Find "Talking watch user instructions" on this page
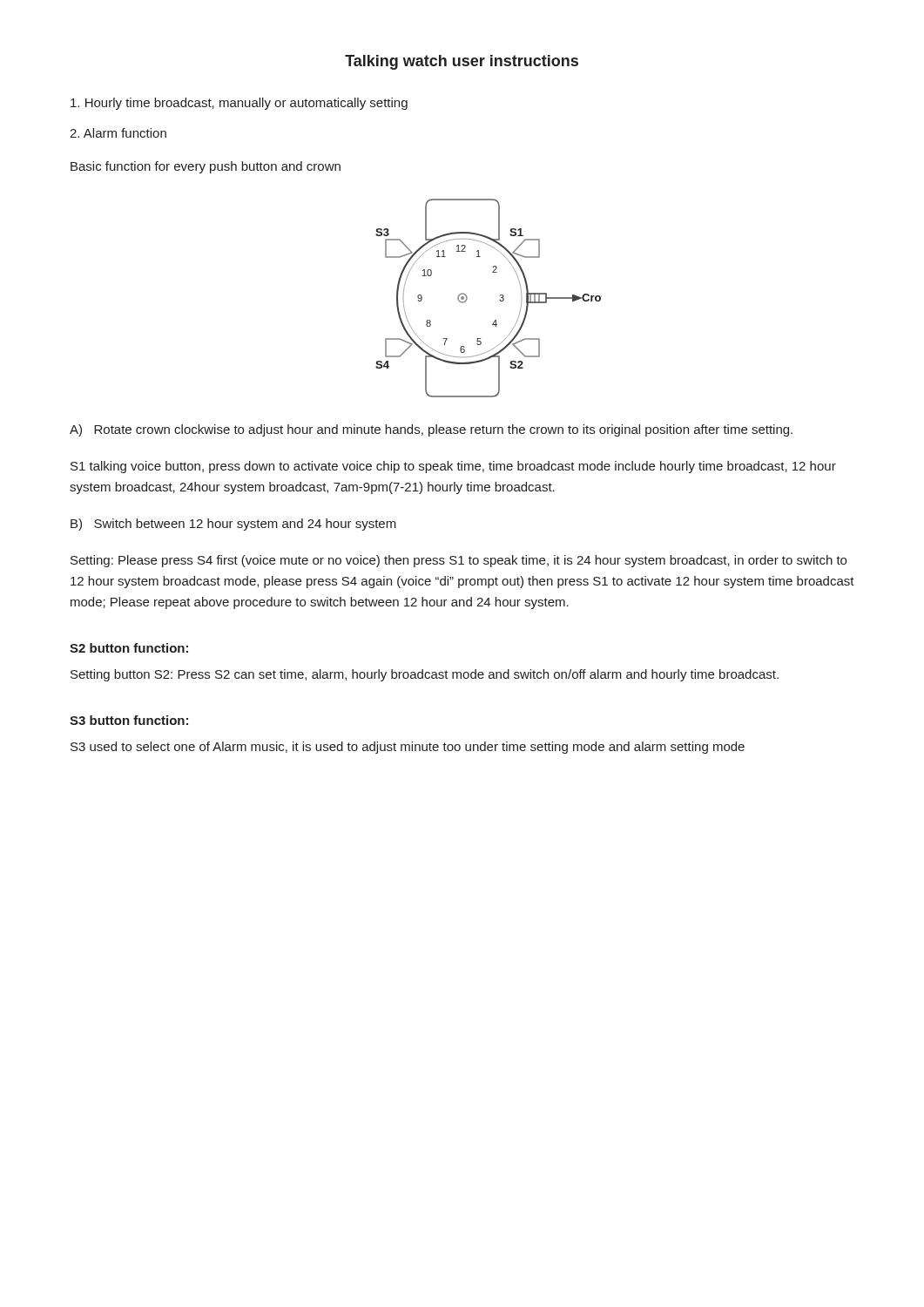The image size is (924, 1307). coord(462,61)
